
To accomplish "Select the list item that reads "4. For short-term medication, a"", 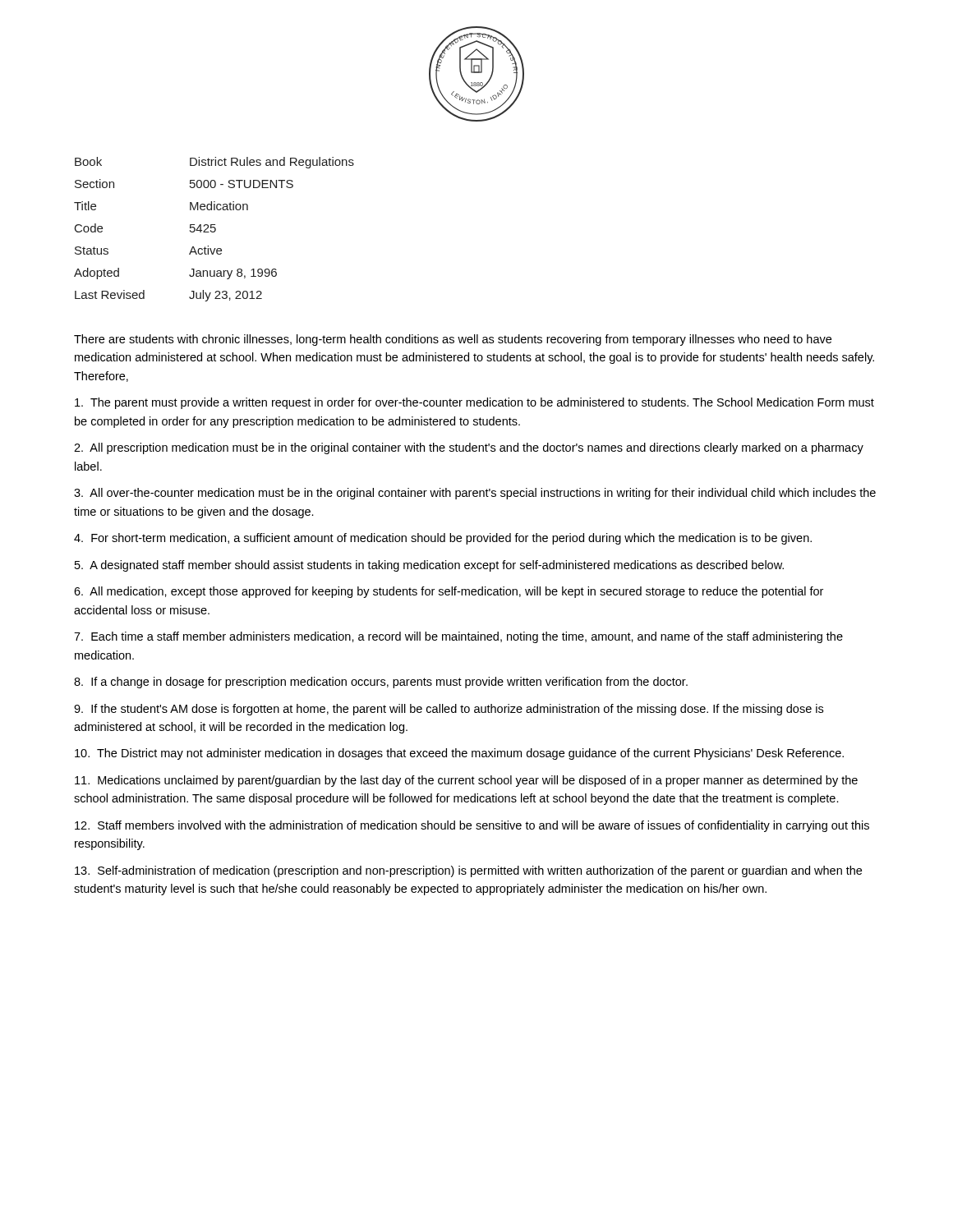I will pyautogui.click(x=443, y=538).
